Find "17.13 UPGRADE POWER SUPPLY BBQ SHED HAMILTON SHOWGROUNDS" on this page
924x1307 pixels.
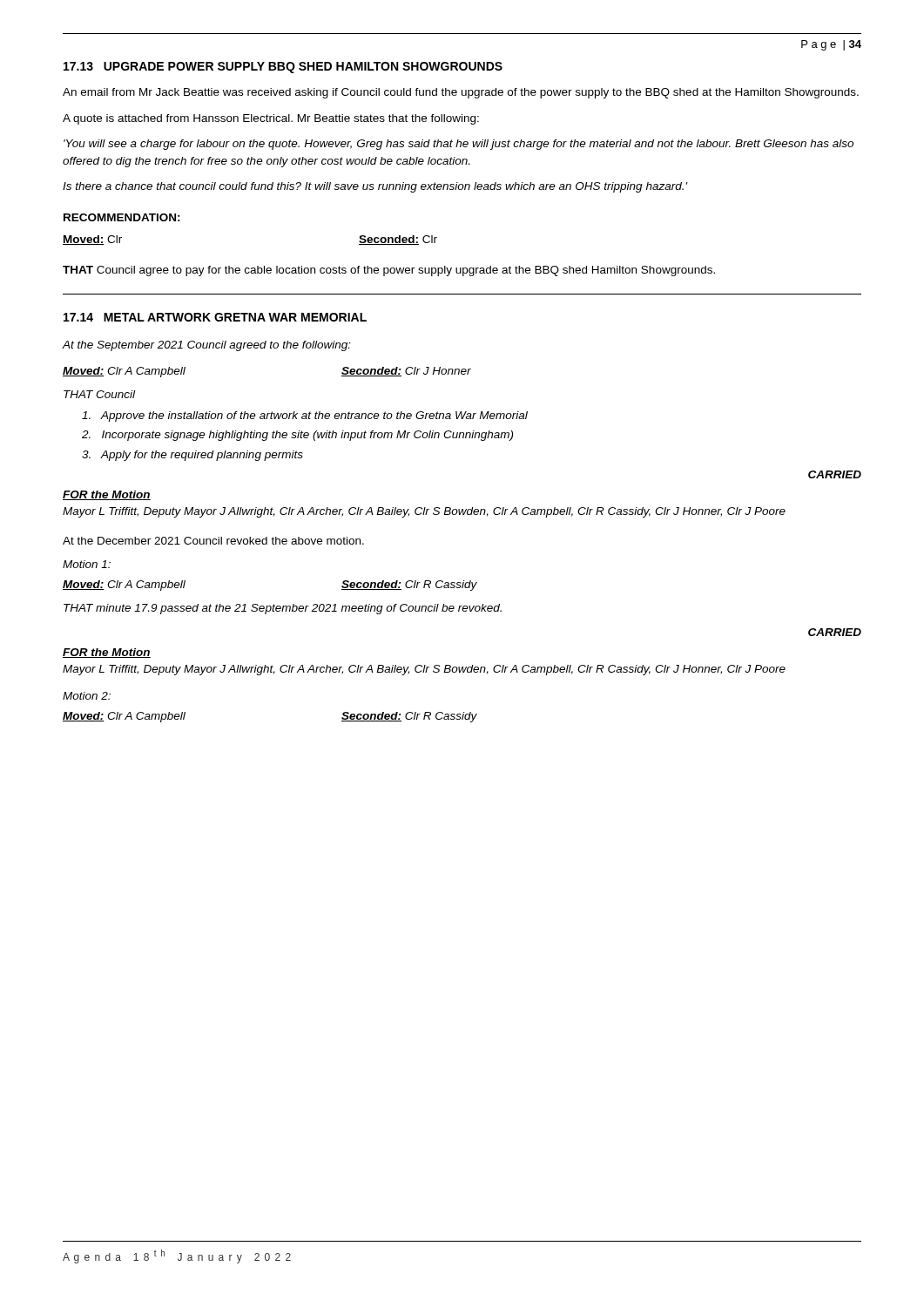(283, 66)
